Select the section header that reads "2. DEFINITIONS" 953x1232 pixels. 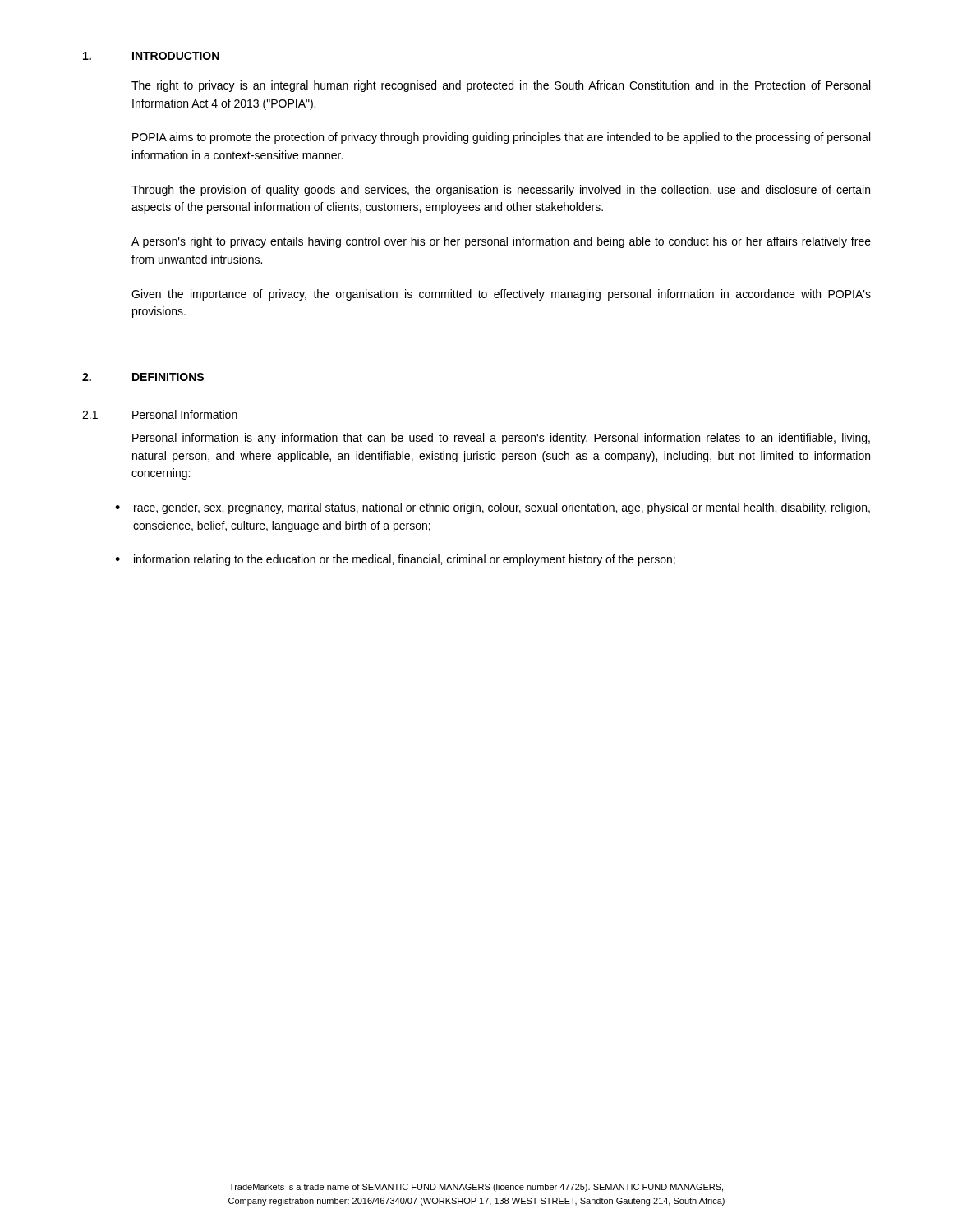[x=143, y=377]
